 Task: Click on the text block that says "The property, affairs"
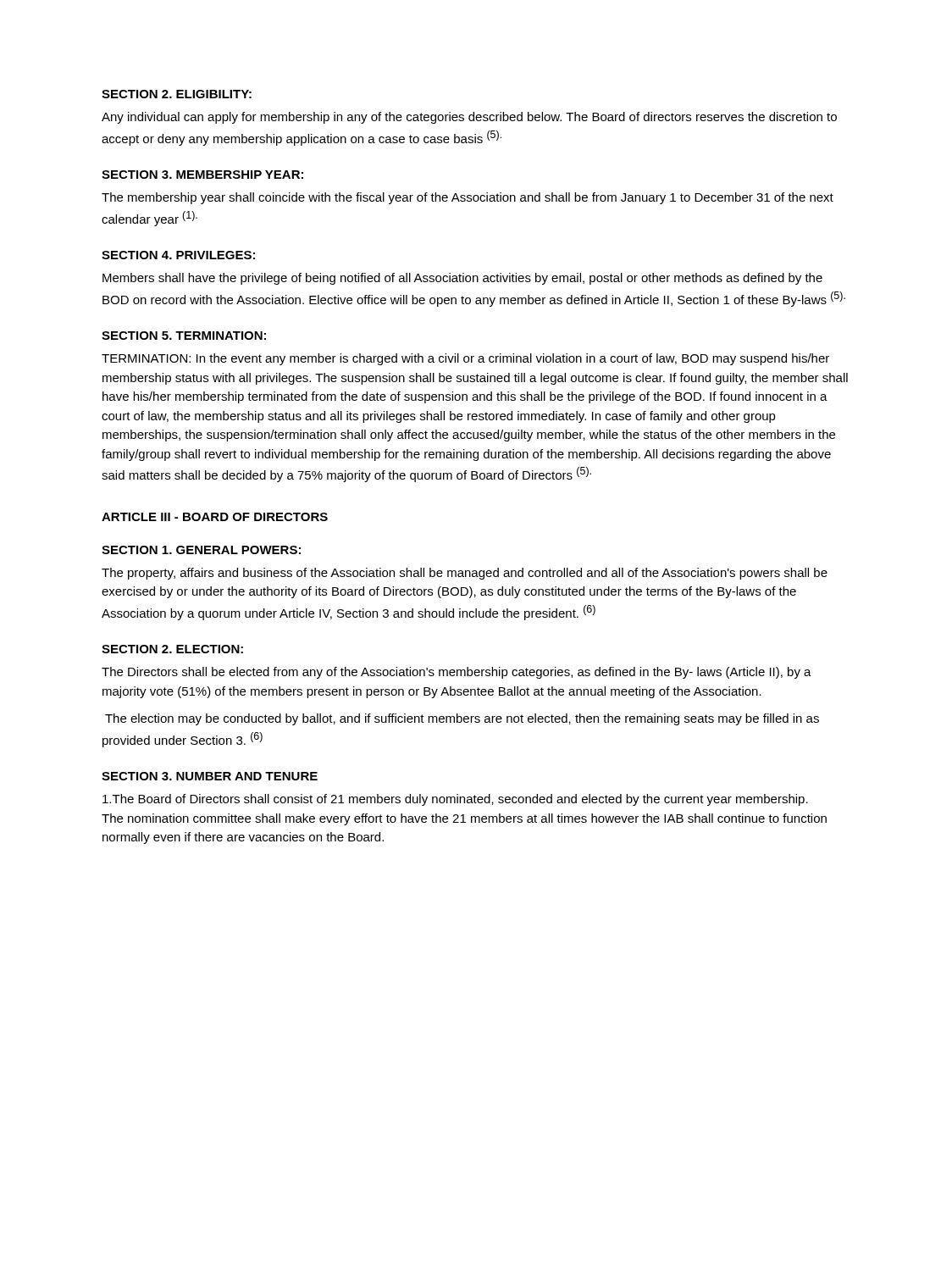pos(465,592)
